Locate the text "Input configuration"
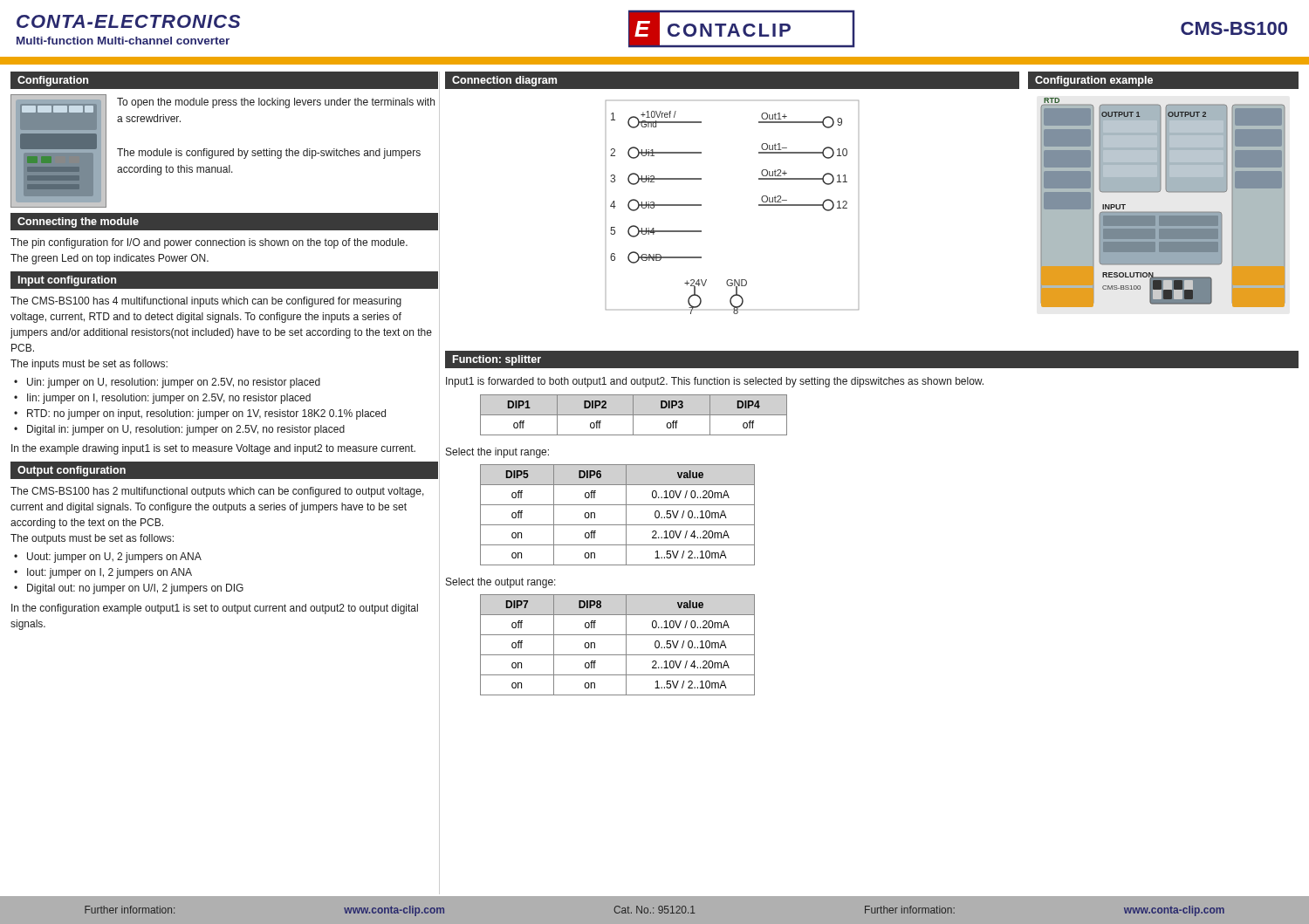The image size is (1309, 924). [x=67, y=280]
